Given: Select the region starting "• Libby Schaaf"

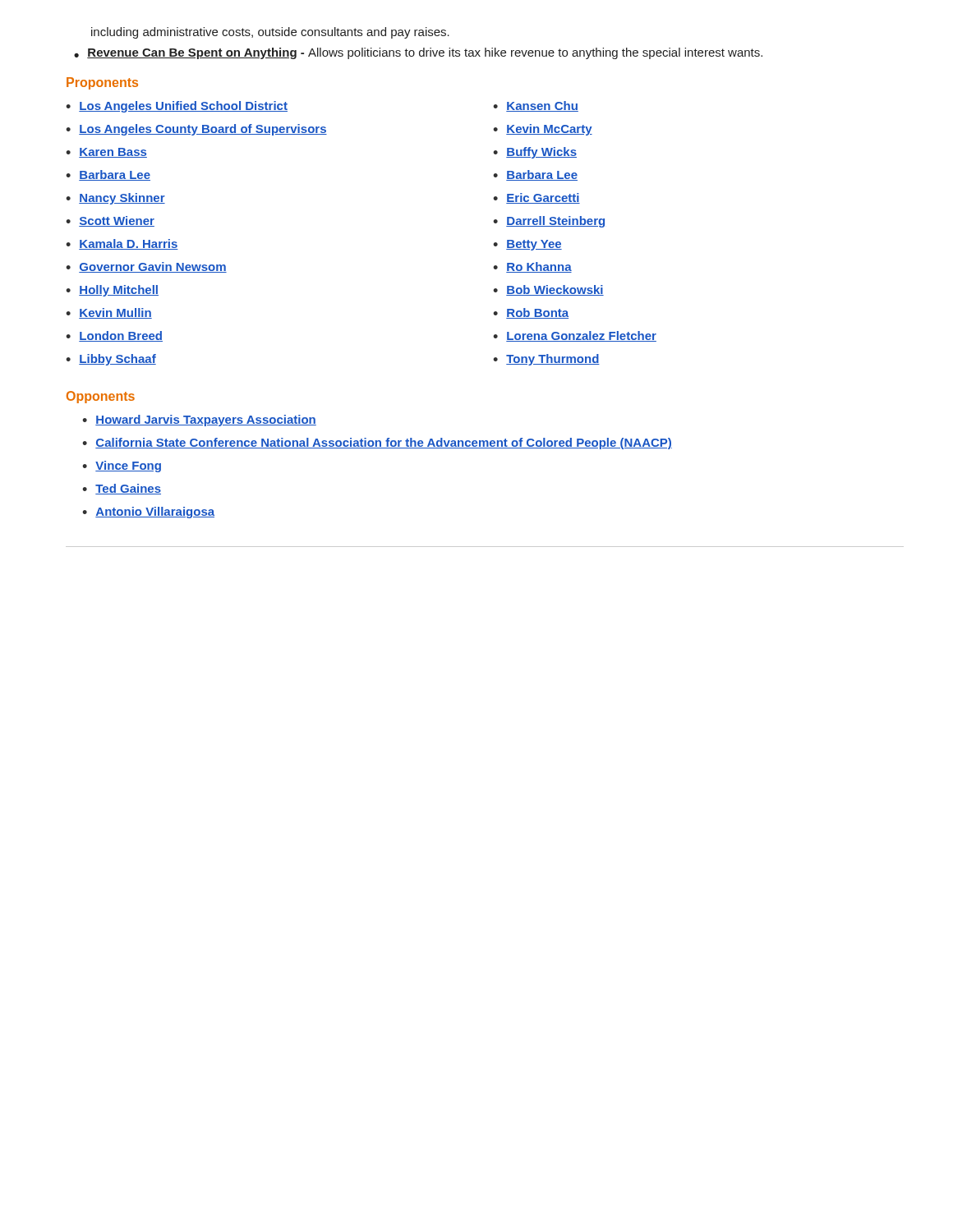Looking at the screenshot, I should pos(111,360).
